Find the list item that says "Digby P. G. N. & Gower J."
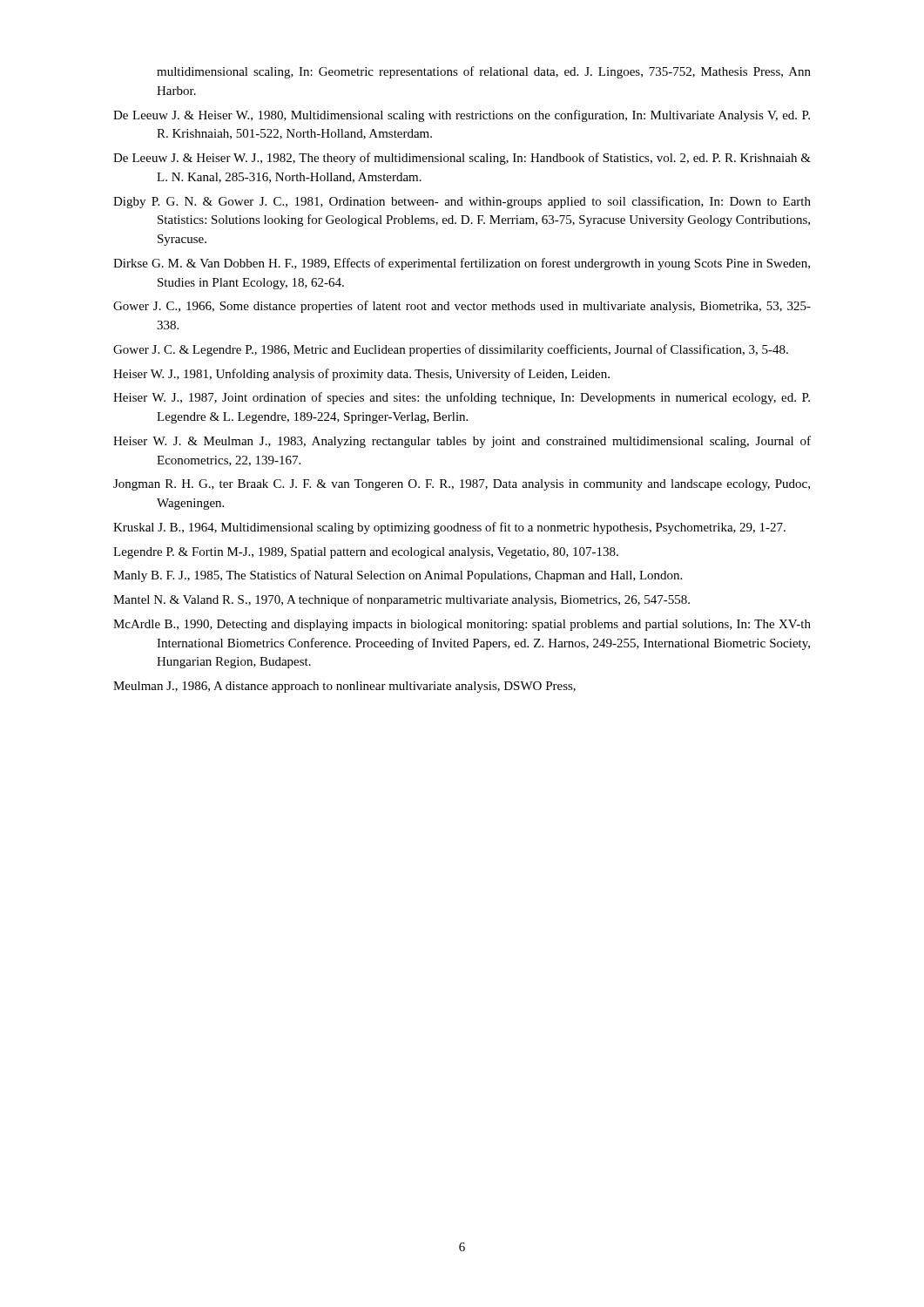 (x=462, y=220)
